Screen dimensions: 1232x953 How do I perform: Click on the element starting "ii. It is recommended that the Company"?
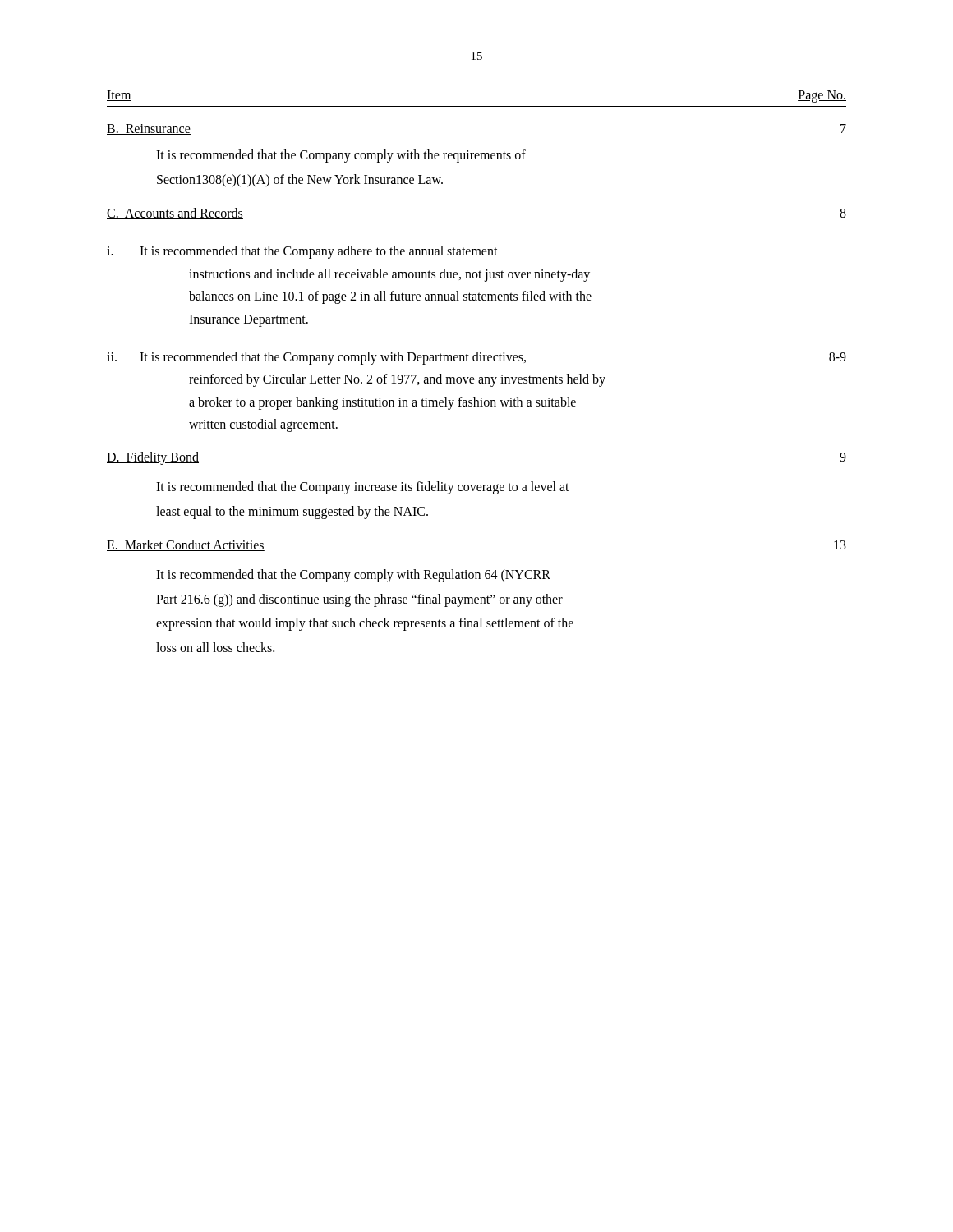[476, 391]
